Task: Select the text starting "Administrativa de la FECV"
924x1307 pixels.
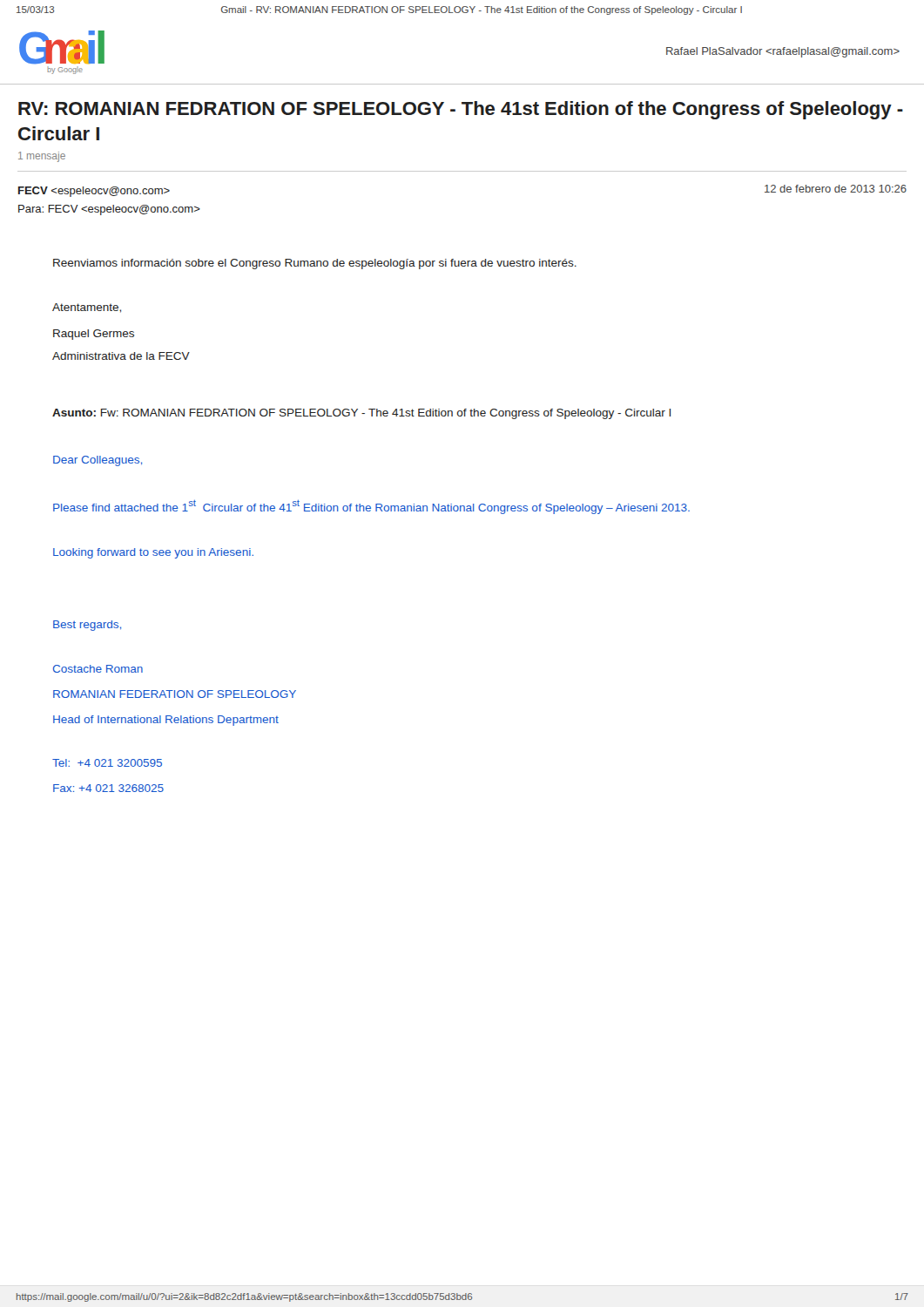Action: 121,356
